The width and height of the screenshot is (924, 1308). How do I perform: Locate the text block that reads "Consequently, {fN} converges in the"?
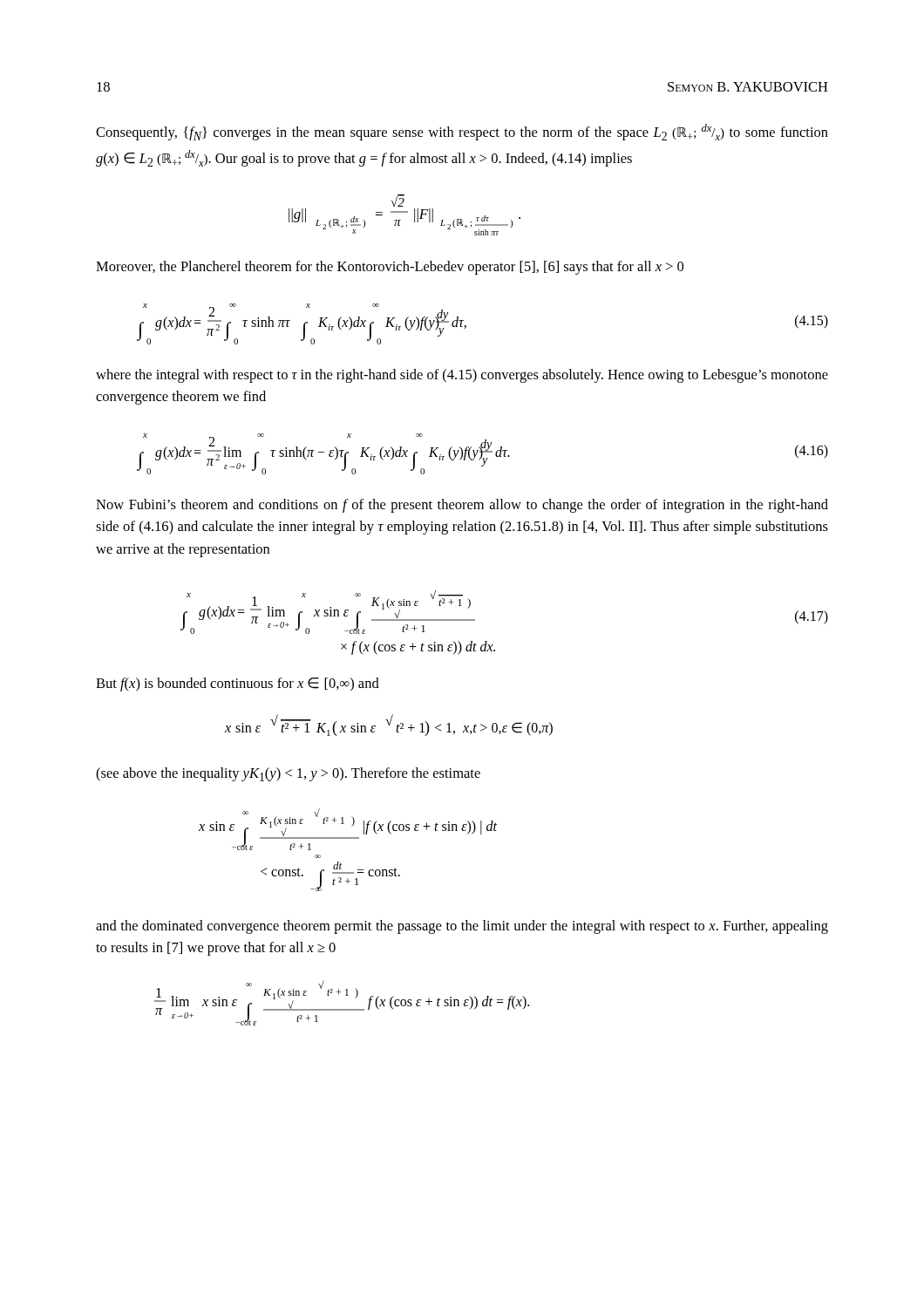pos(462,146)
